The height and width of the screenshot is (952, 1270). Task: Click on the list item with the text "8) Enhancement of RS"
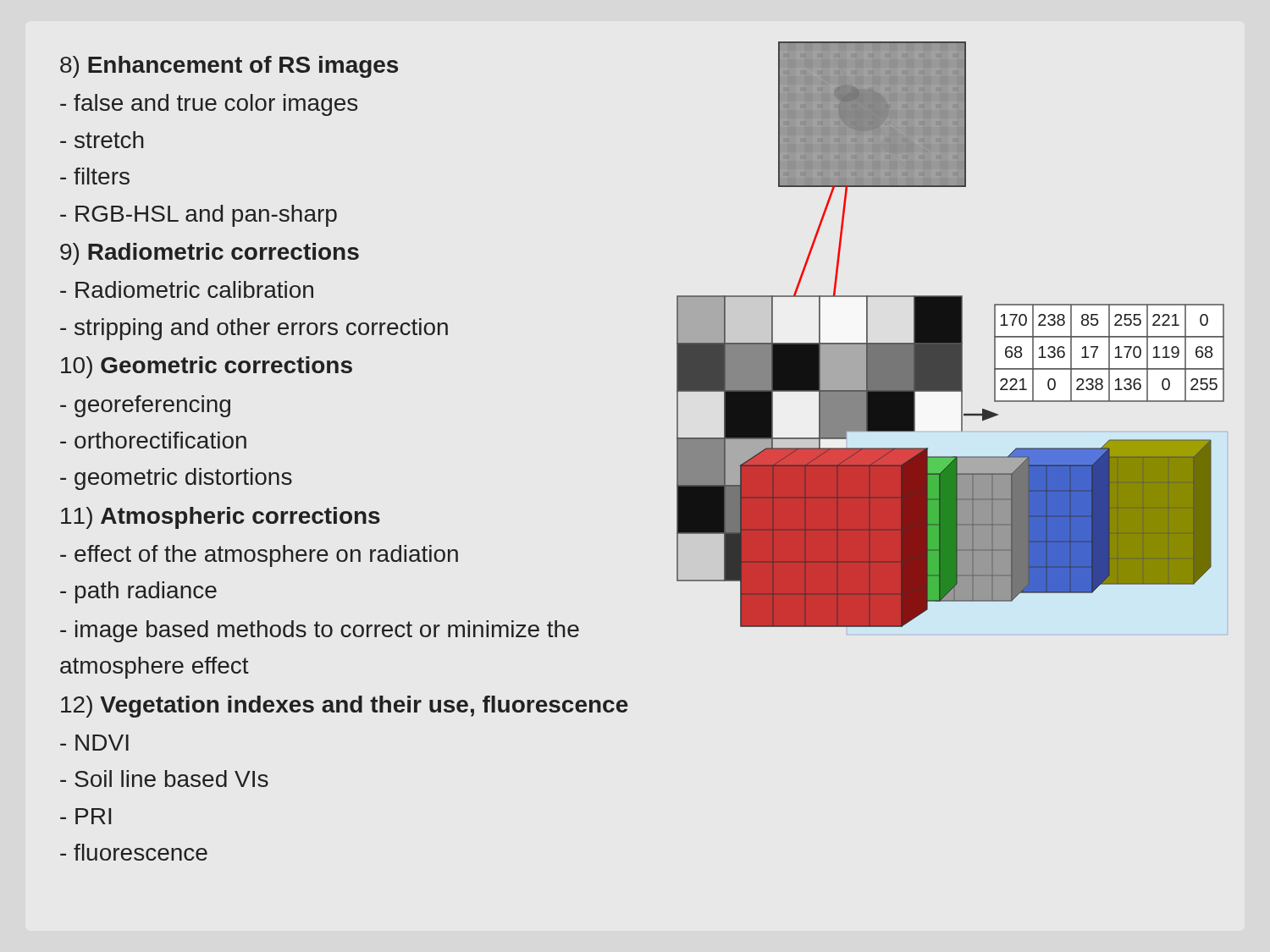pyautogui.click(x=229, y=65)
